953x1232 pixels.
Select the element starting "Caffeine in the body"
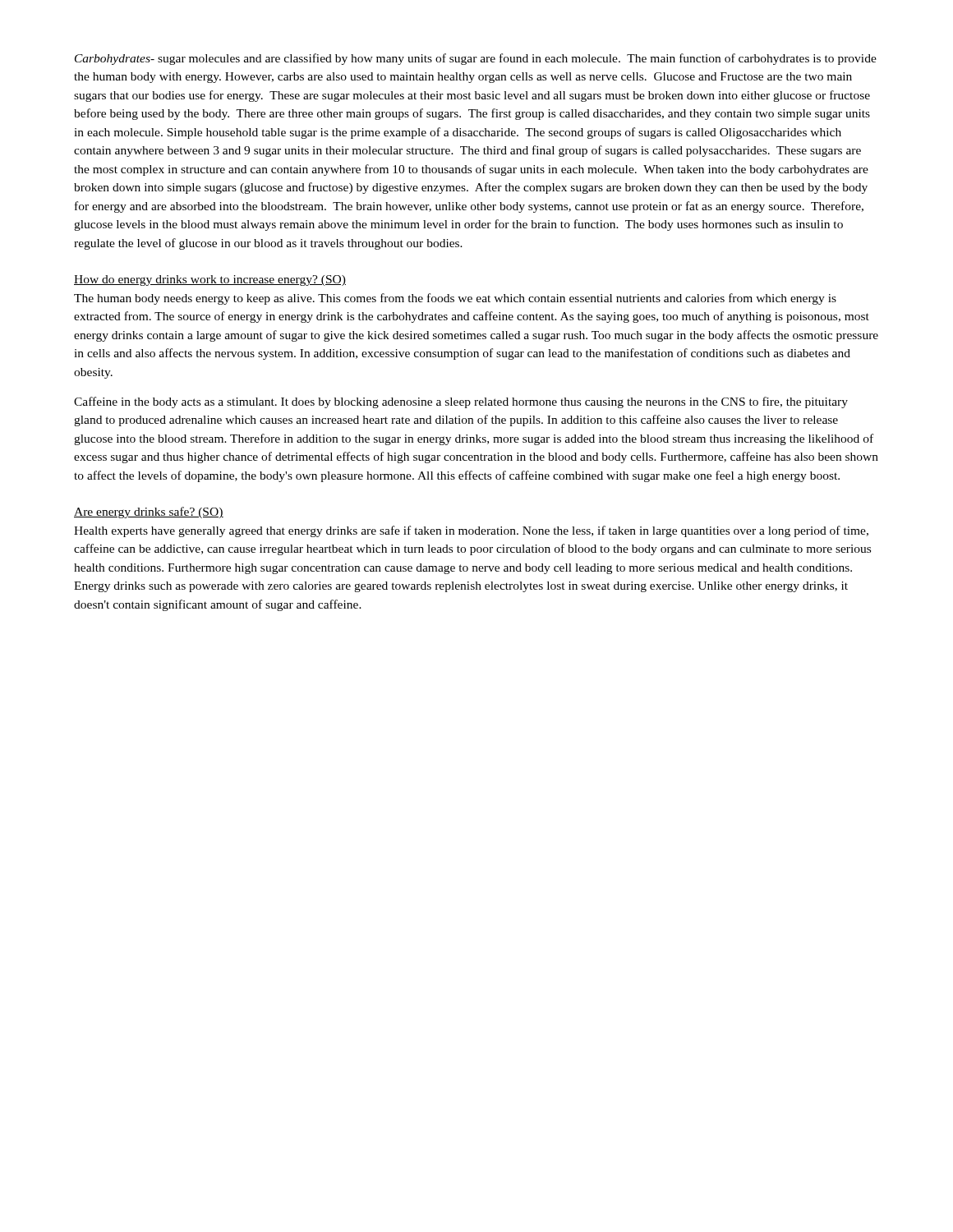click(x=476, y=439)
